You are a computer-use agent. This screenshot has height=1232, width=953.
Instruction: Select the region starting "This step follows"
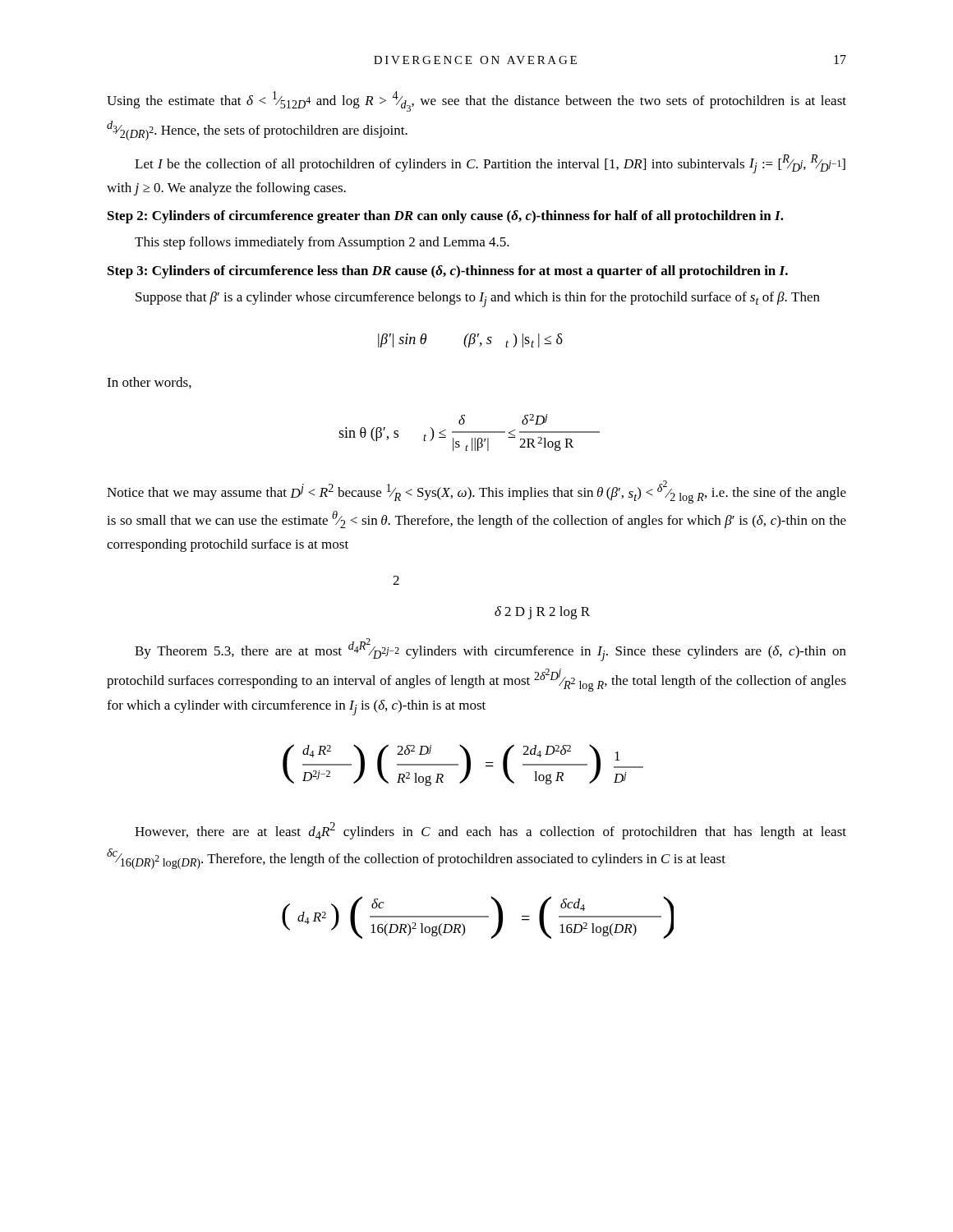click(322, 242)
